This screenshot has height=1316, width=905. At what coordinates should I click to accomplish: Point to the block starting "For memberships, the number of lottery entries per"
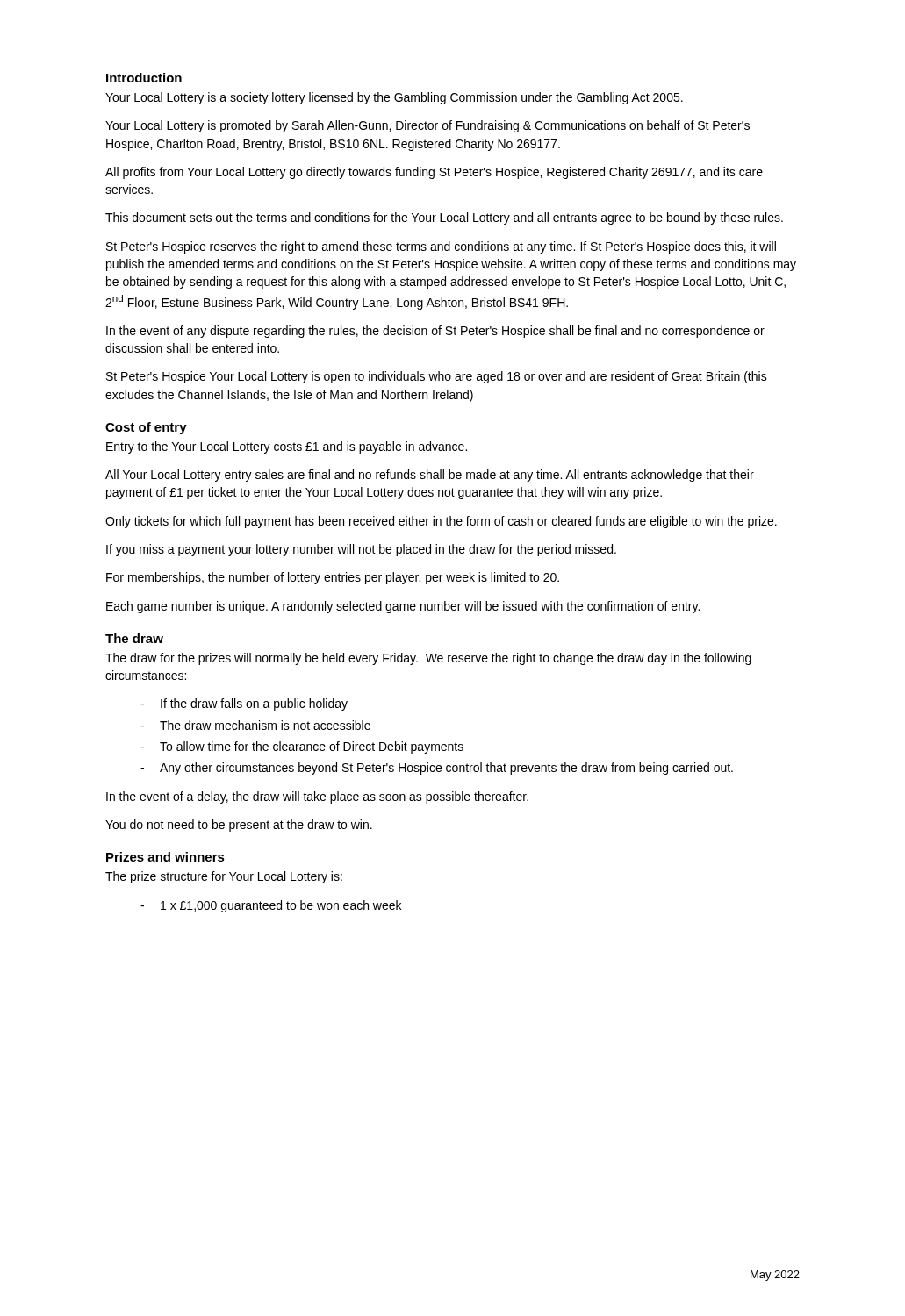pyautogui.click(x=333, y=578)
